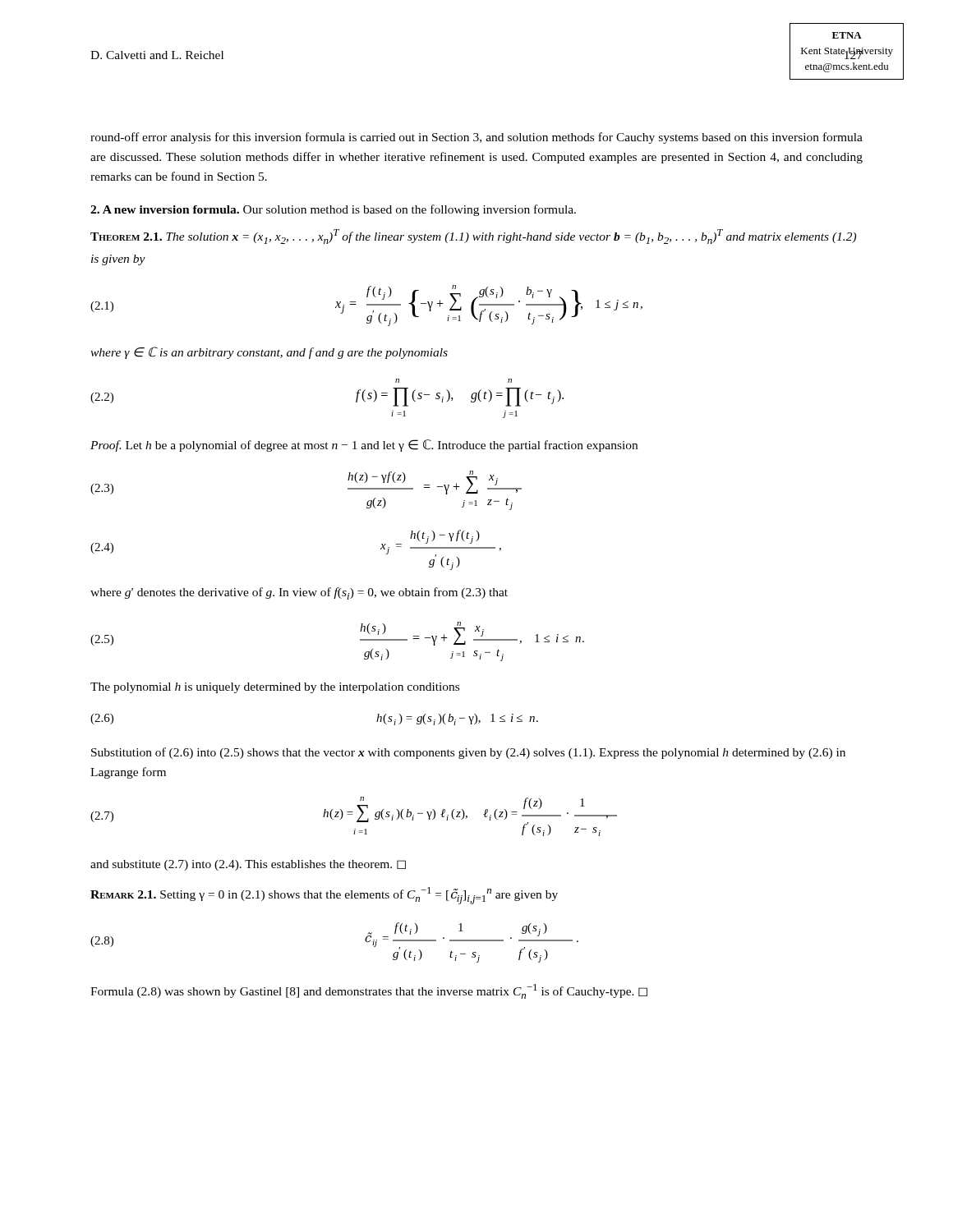Locate the block of text that opens with "where γ ∈ ℂ"

[x=269, y=352]
